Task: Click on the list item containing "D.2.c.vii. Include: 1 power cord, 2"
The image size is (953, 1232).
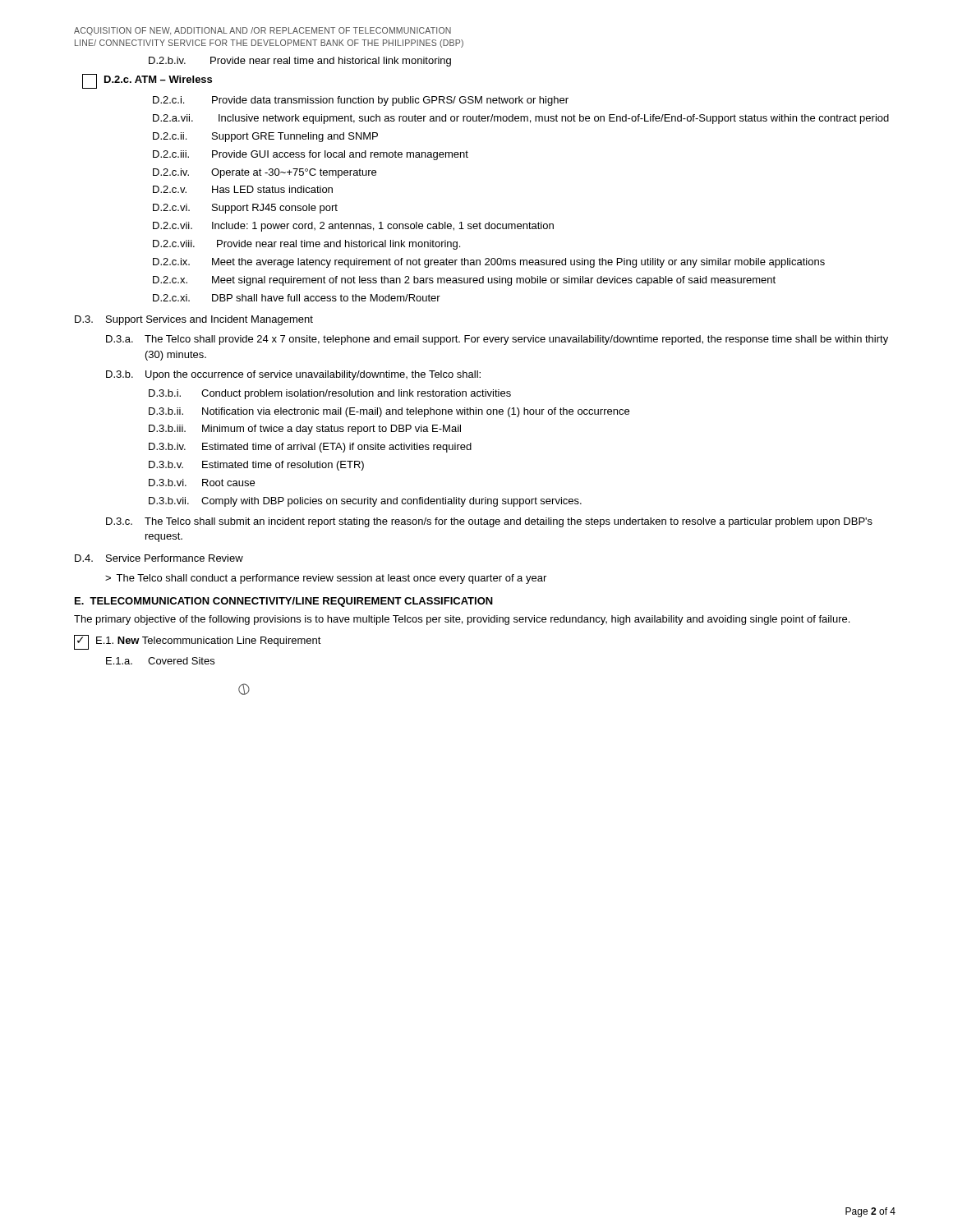Action: click(353, 226)
